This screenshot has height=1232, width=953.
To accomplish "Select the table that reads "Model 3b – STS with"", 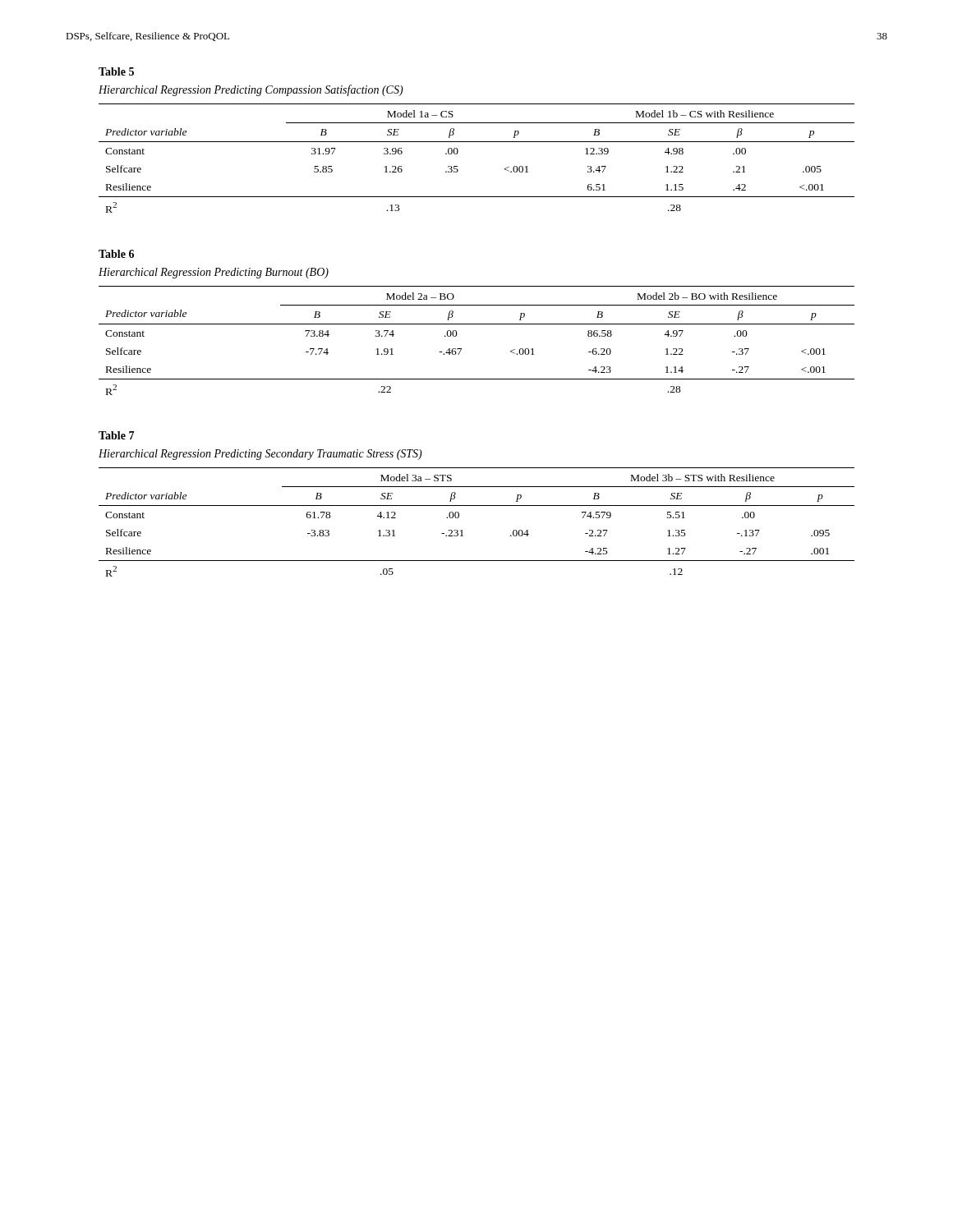I will coord(476,525).
